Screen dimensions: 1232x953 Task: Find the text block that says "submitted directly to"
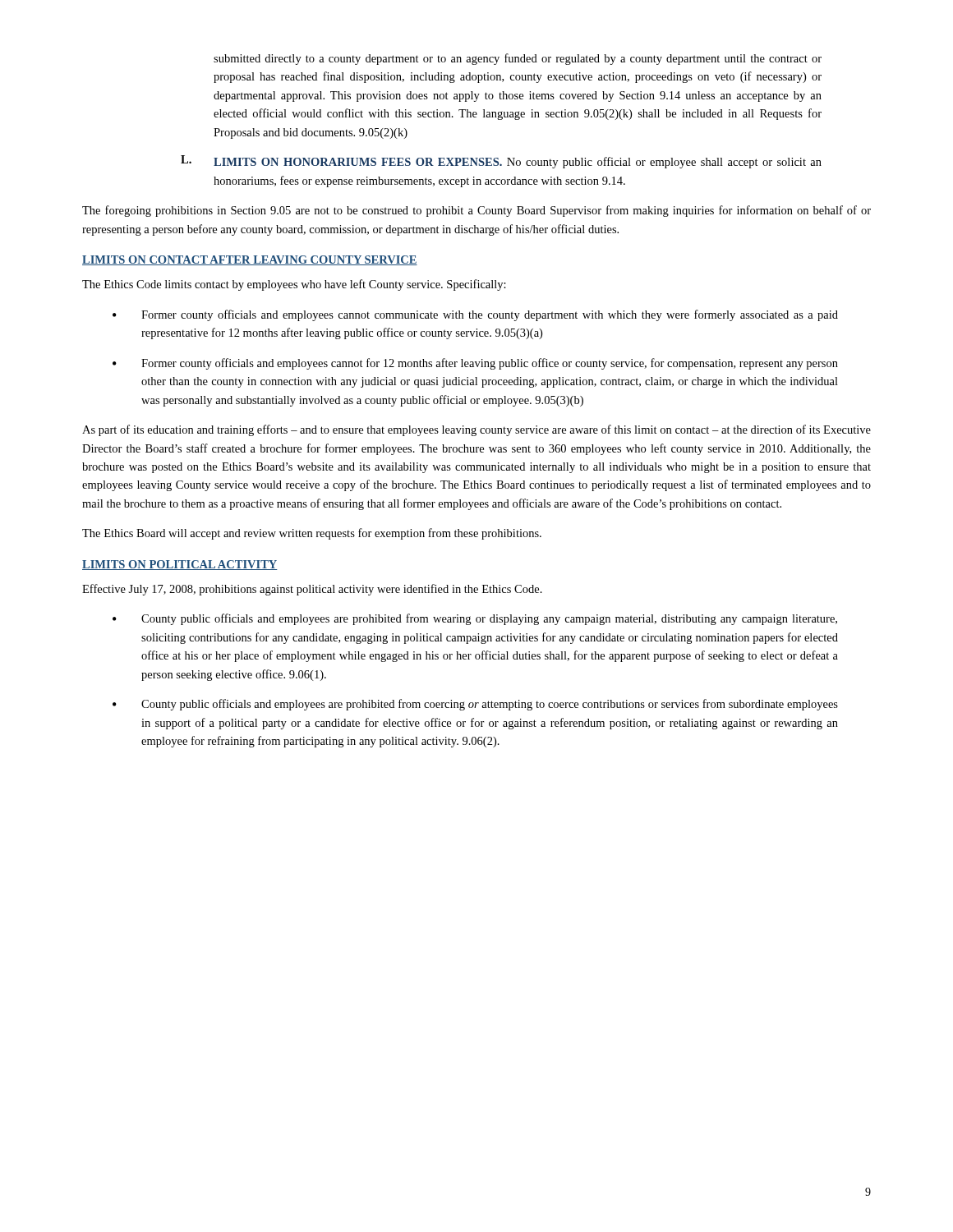518,95
